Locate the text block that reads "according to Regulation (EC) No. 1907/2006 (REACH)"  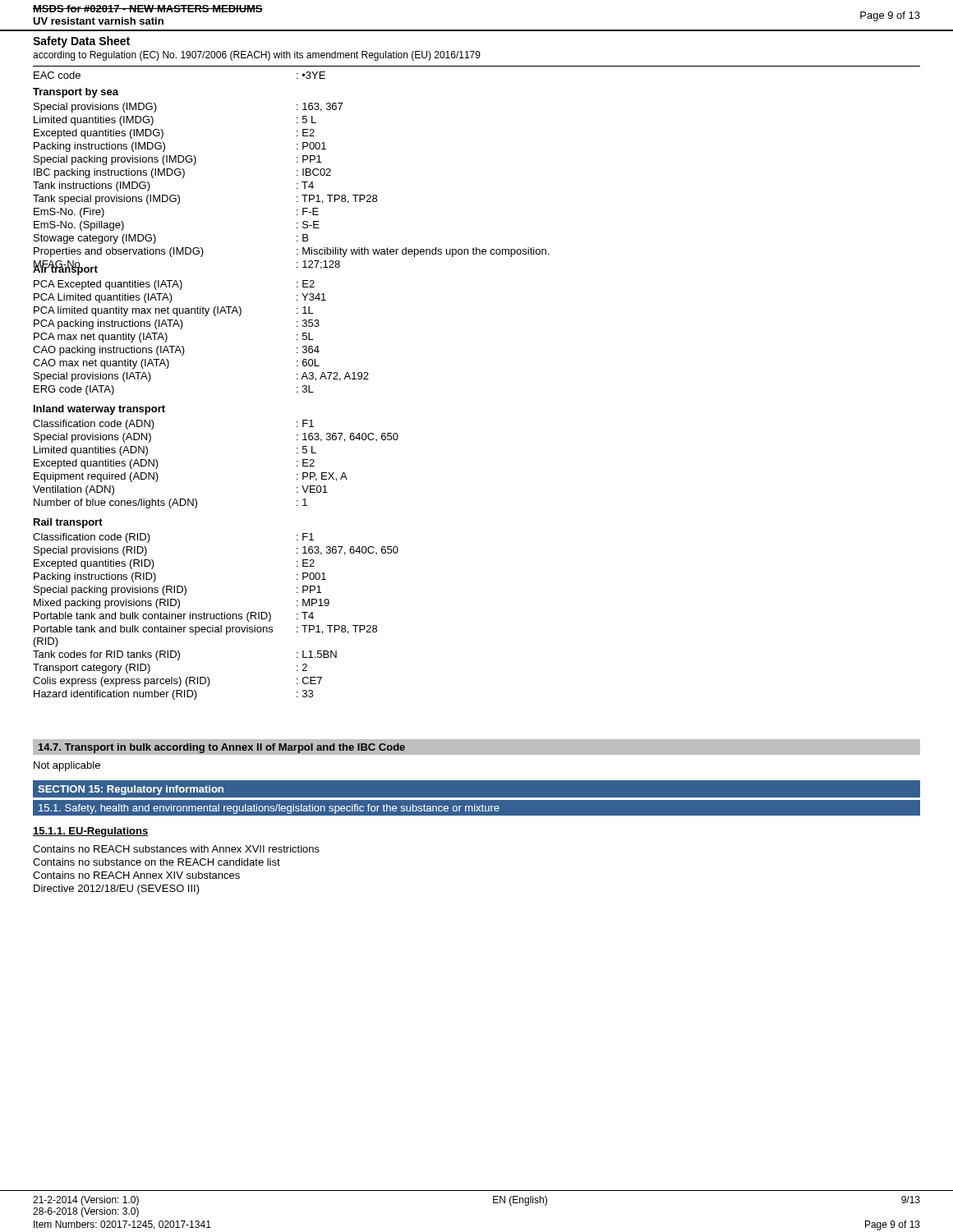point(257,55)
